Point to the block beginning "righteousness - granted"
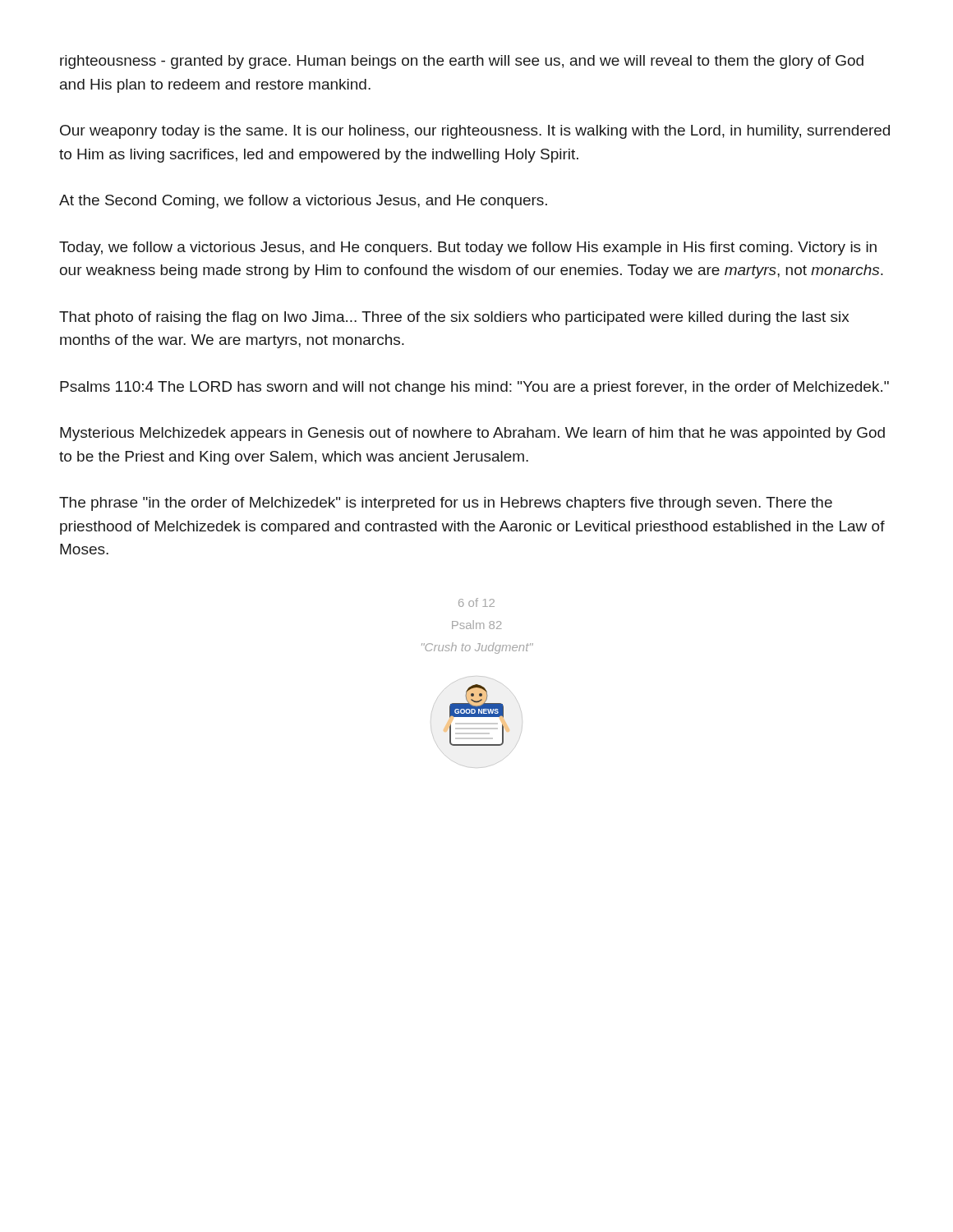This screenshot has height=1232, width=953. coord(462,72)
